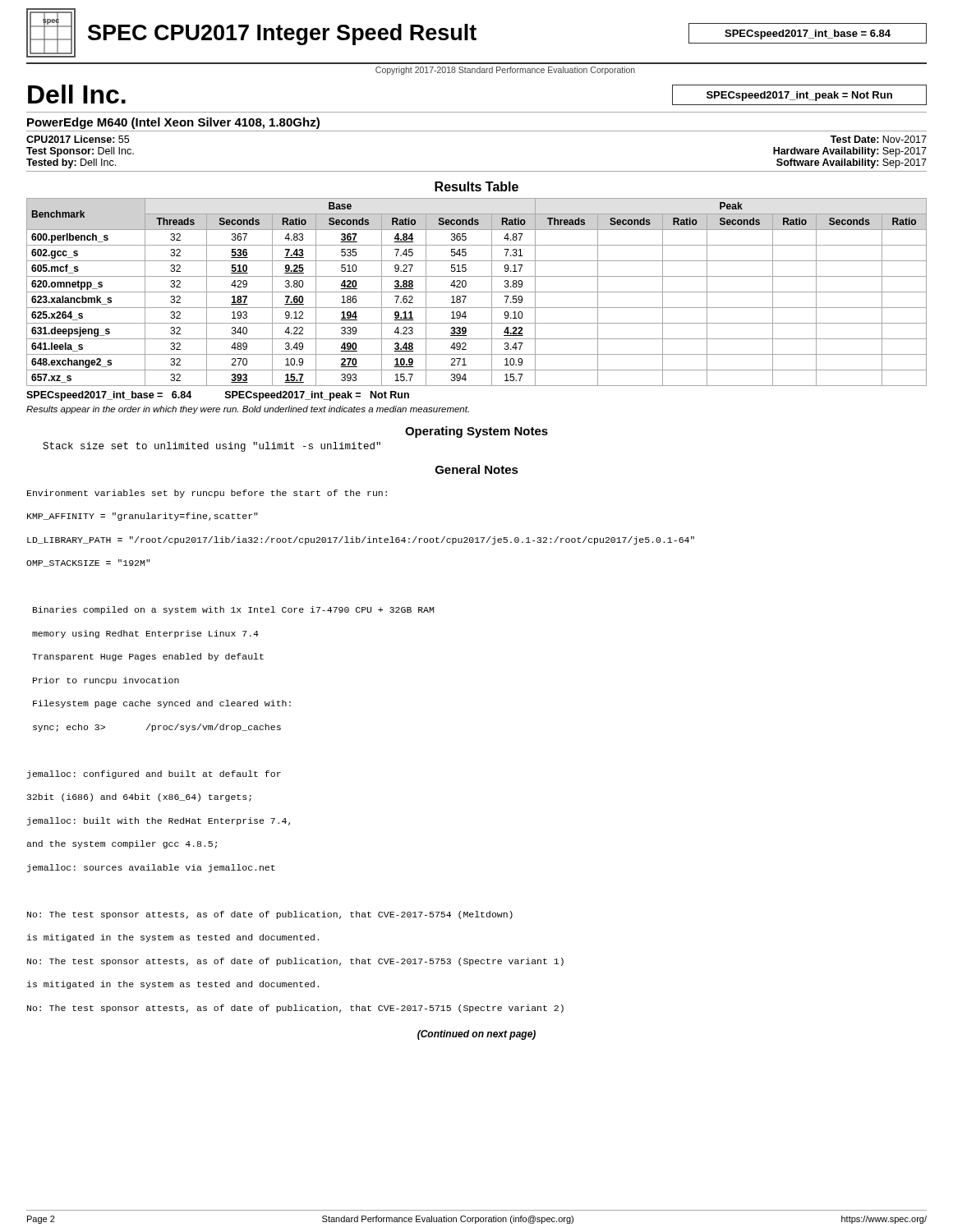Point to the block beginning "Results appear in the order in which"
Image resolution: width=953 pixels, height=1232 pixels.
tap(248, 409)
